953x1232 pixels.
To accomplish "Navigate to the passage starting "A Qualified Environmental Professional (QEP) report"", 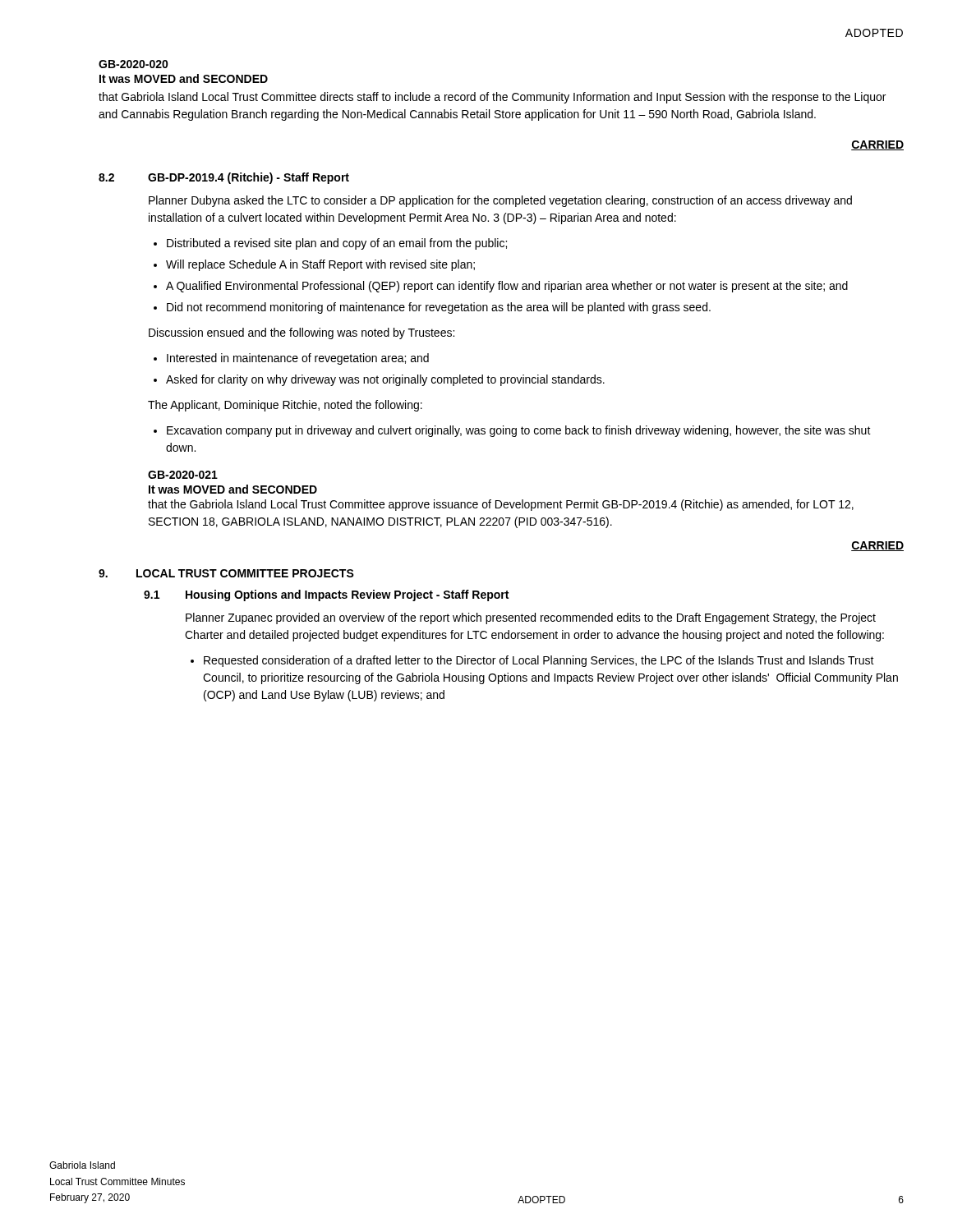I will coord(507,286).
